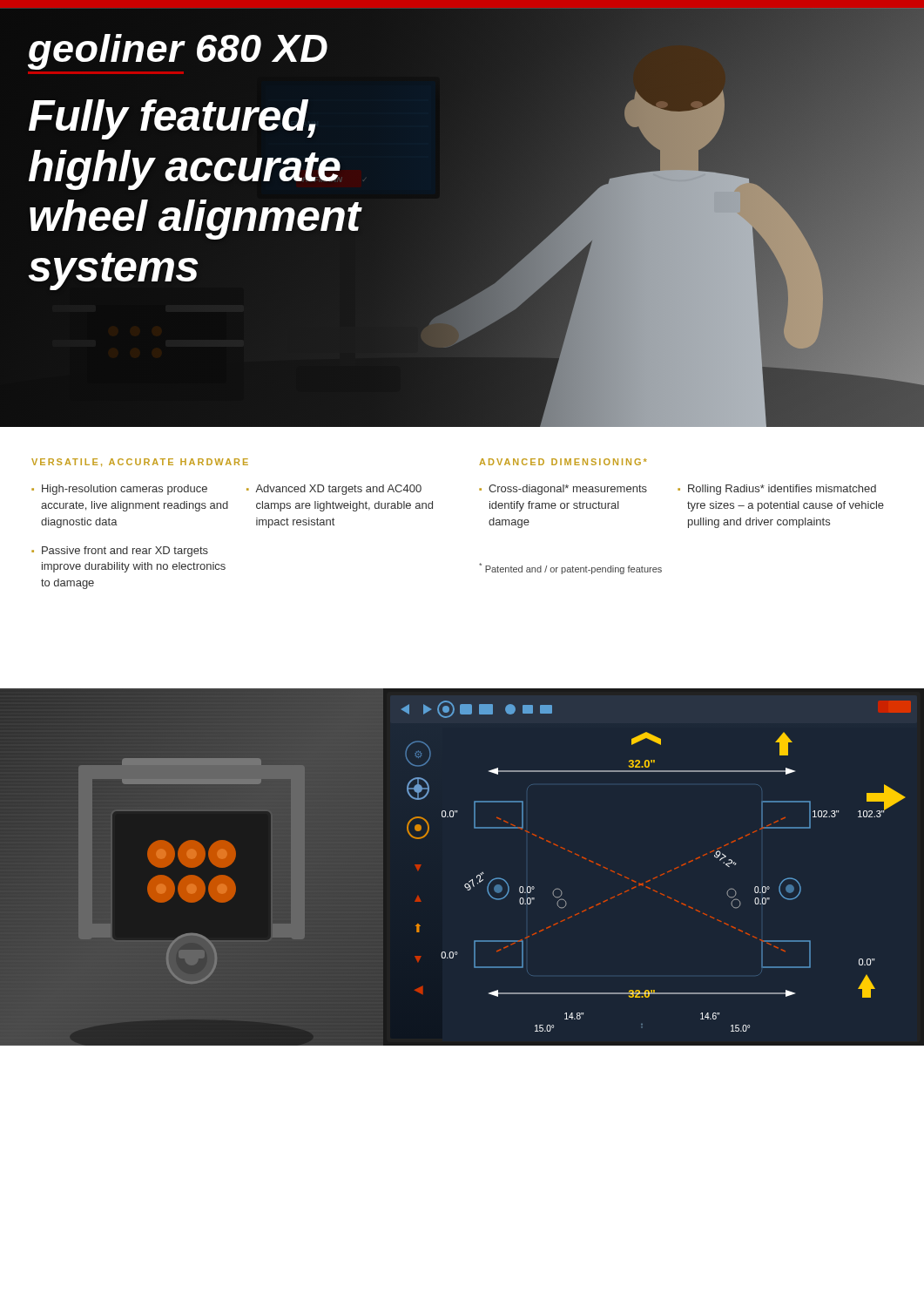This screenshot has width=924, height=1307.
Task: Find the block on this page that starts "▪ High-resolution cameras produce accurate, live alignment readings"
Action: (x=131, y=506)
